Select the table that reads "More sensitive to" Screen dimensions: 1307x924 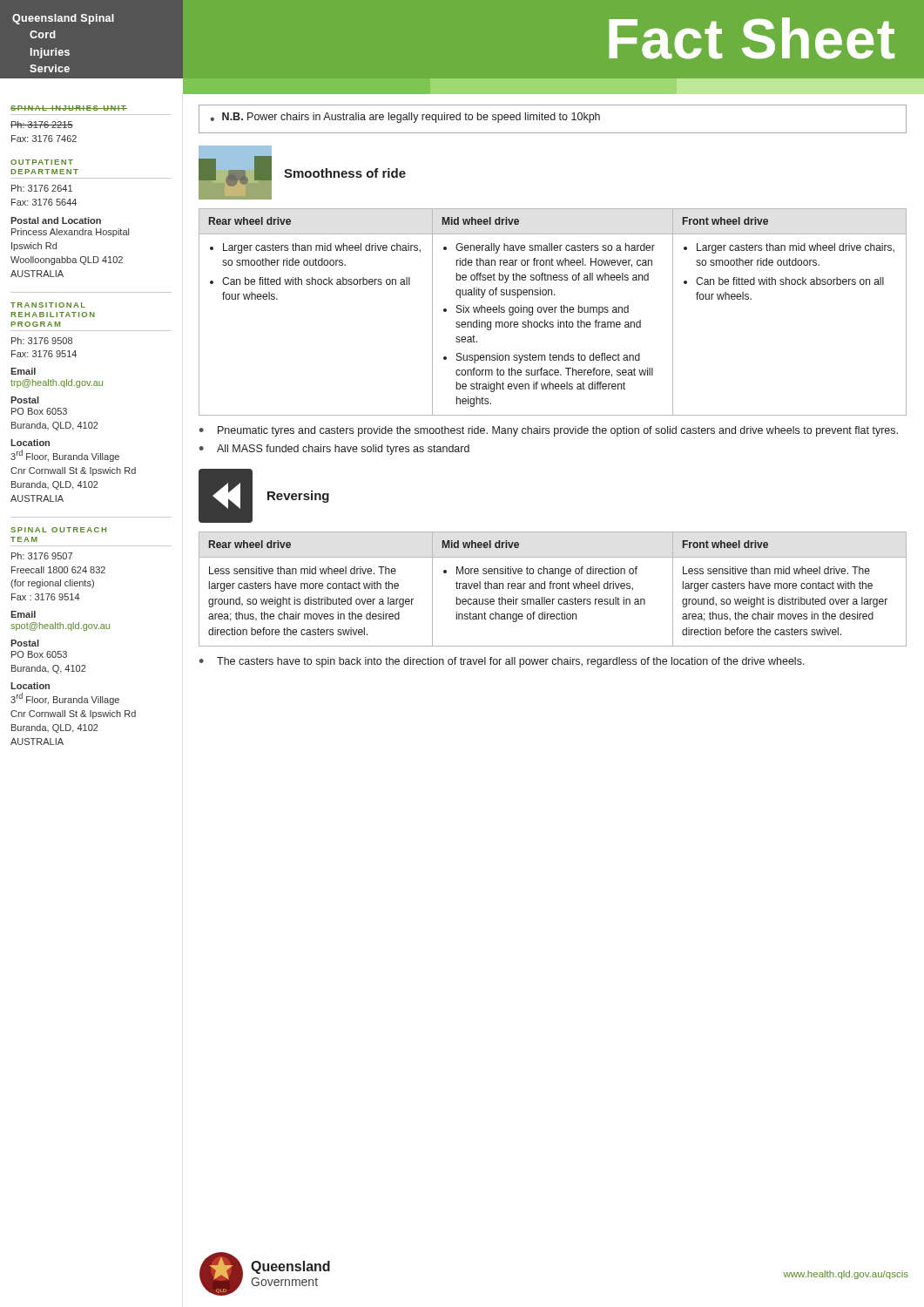click(553, 589)
